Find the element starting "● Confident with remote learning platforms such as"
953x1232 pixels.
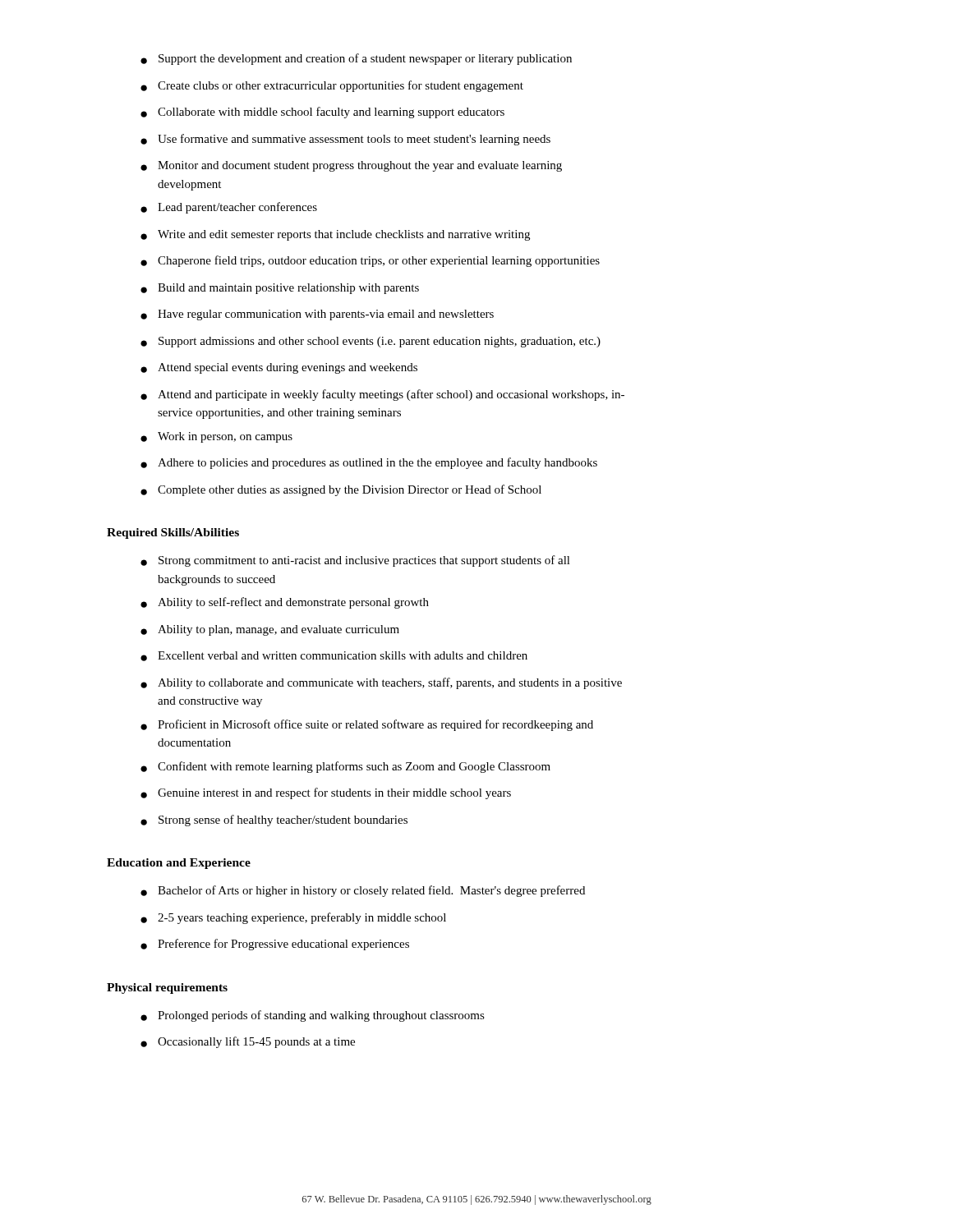(x=493, y=768)
